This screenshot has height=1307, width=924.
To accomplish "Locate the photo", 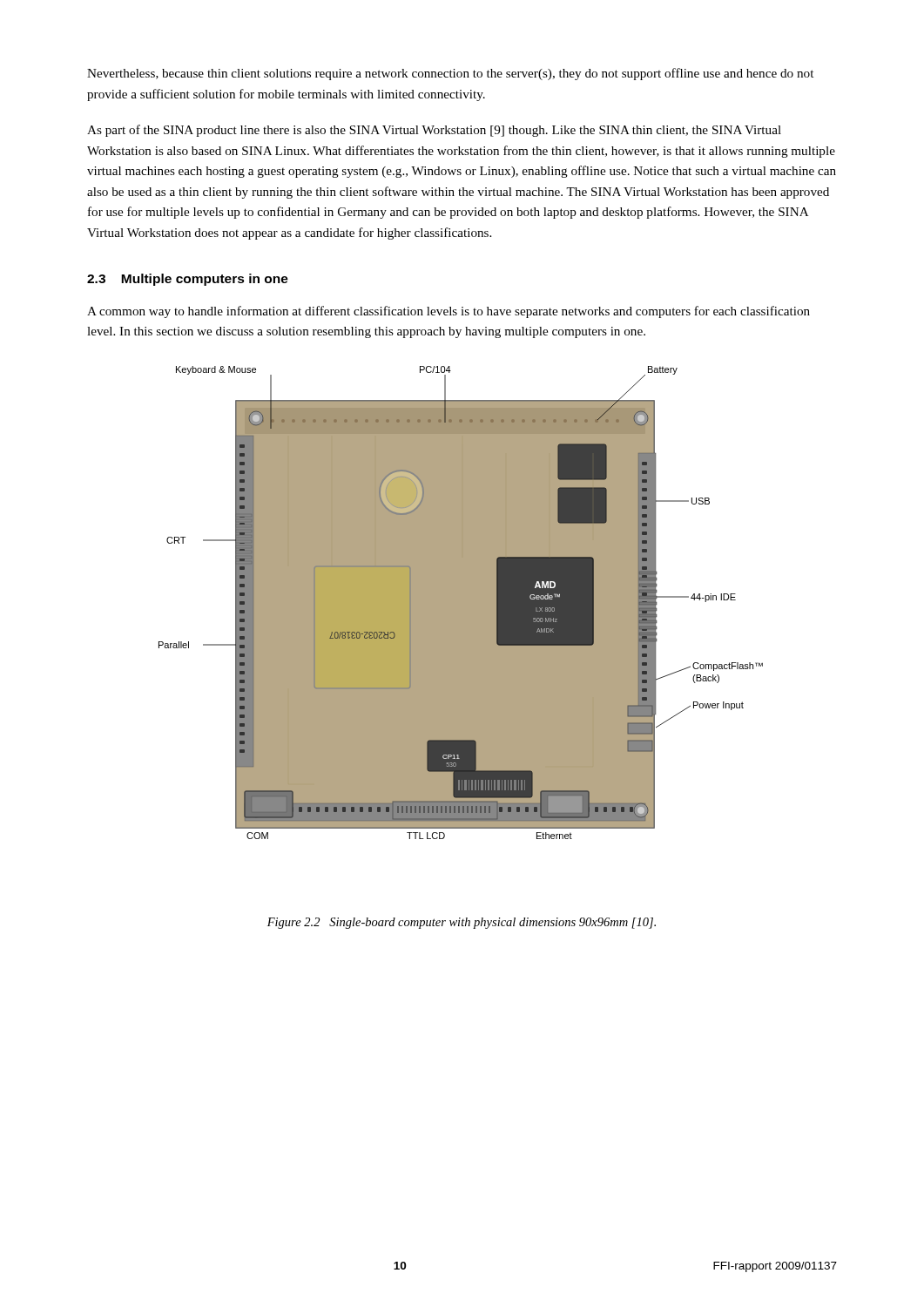I will pyautogui.click(x=462, y=636).
